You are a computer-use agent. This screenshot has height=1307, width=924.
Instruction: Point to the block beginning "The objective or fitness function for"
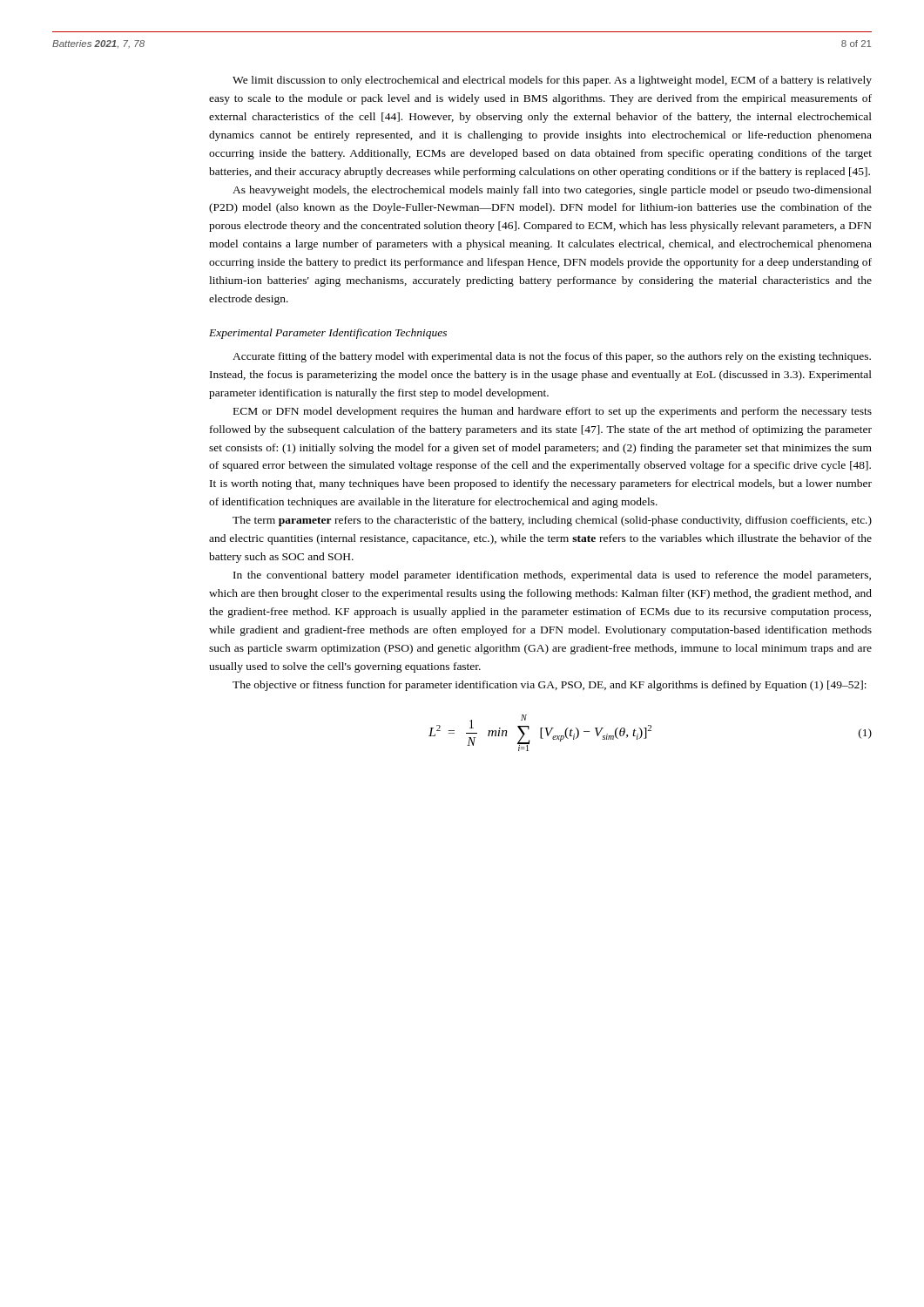[540, 685]
